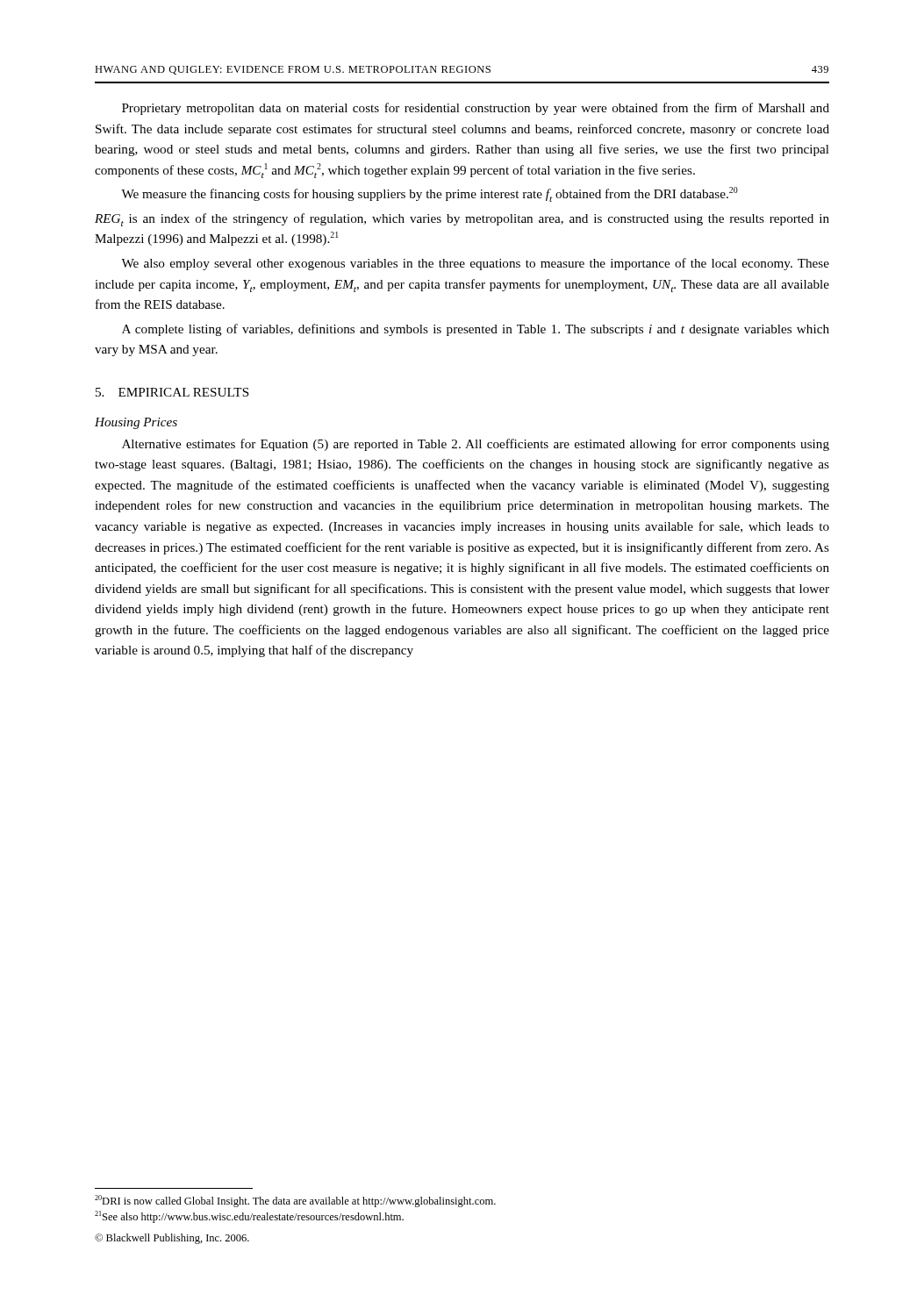The width and height of the screenshot is (924, 1316).
Task: Point to the text starting "20DRI is now called Global Insight. The"
Action: pyautogui.click(x=462, y=1209)
